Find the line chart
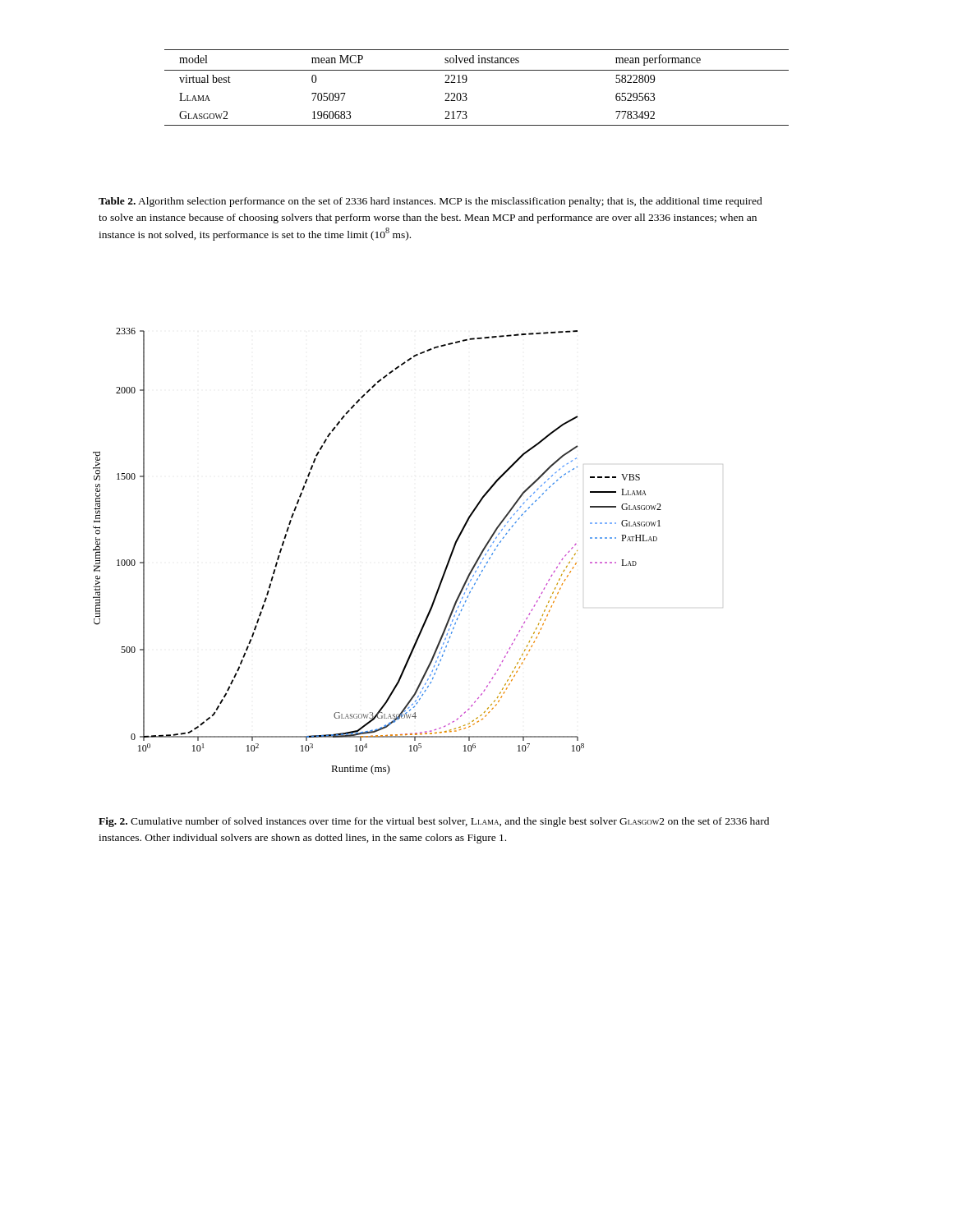 tap(411, 559)
